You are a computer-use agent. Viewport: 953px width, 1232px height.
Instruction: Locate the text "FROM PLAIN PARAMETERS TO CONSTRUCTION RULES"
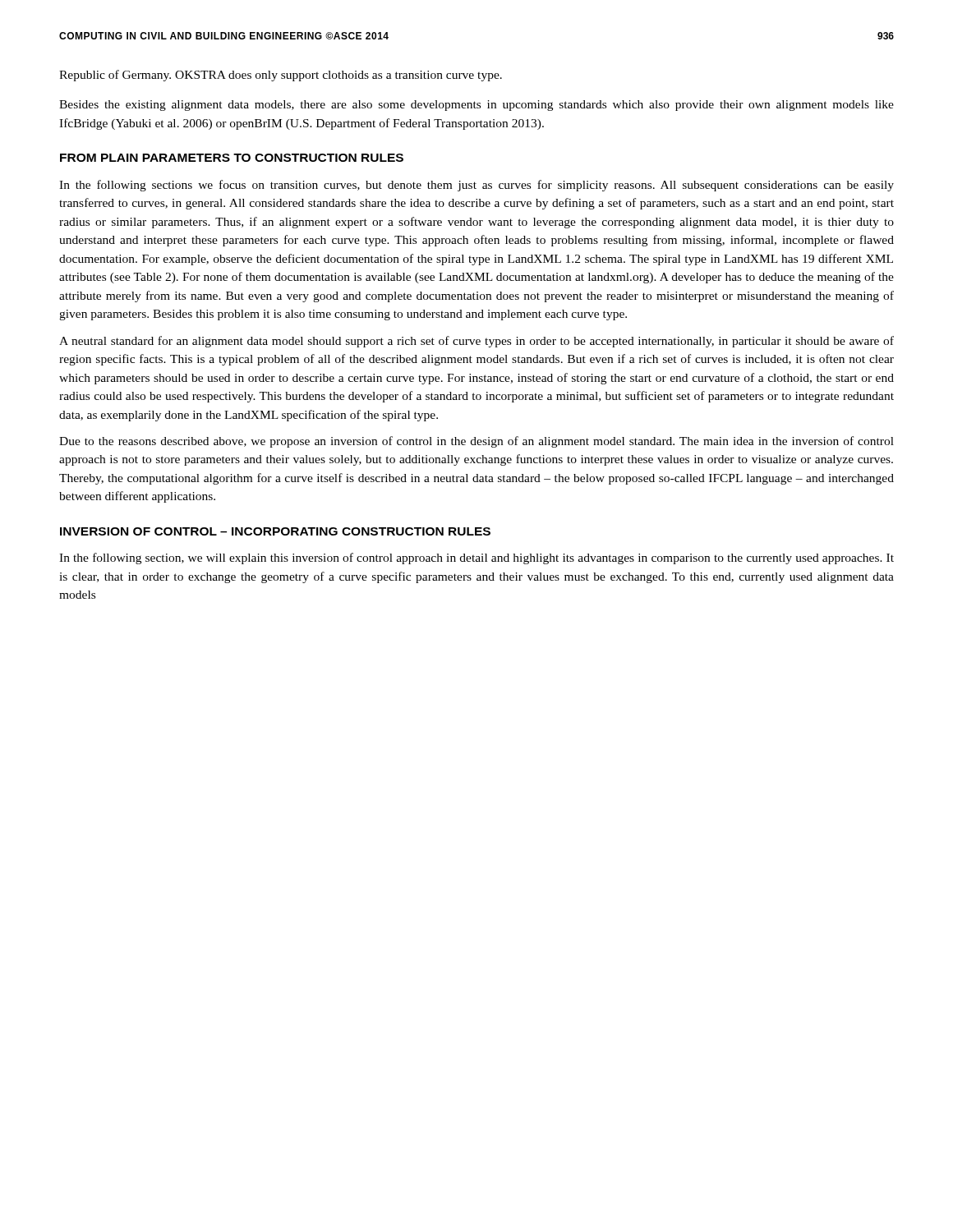pos(232,158)
